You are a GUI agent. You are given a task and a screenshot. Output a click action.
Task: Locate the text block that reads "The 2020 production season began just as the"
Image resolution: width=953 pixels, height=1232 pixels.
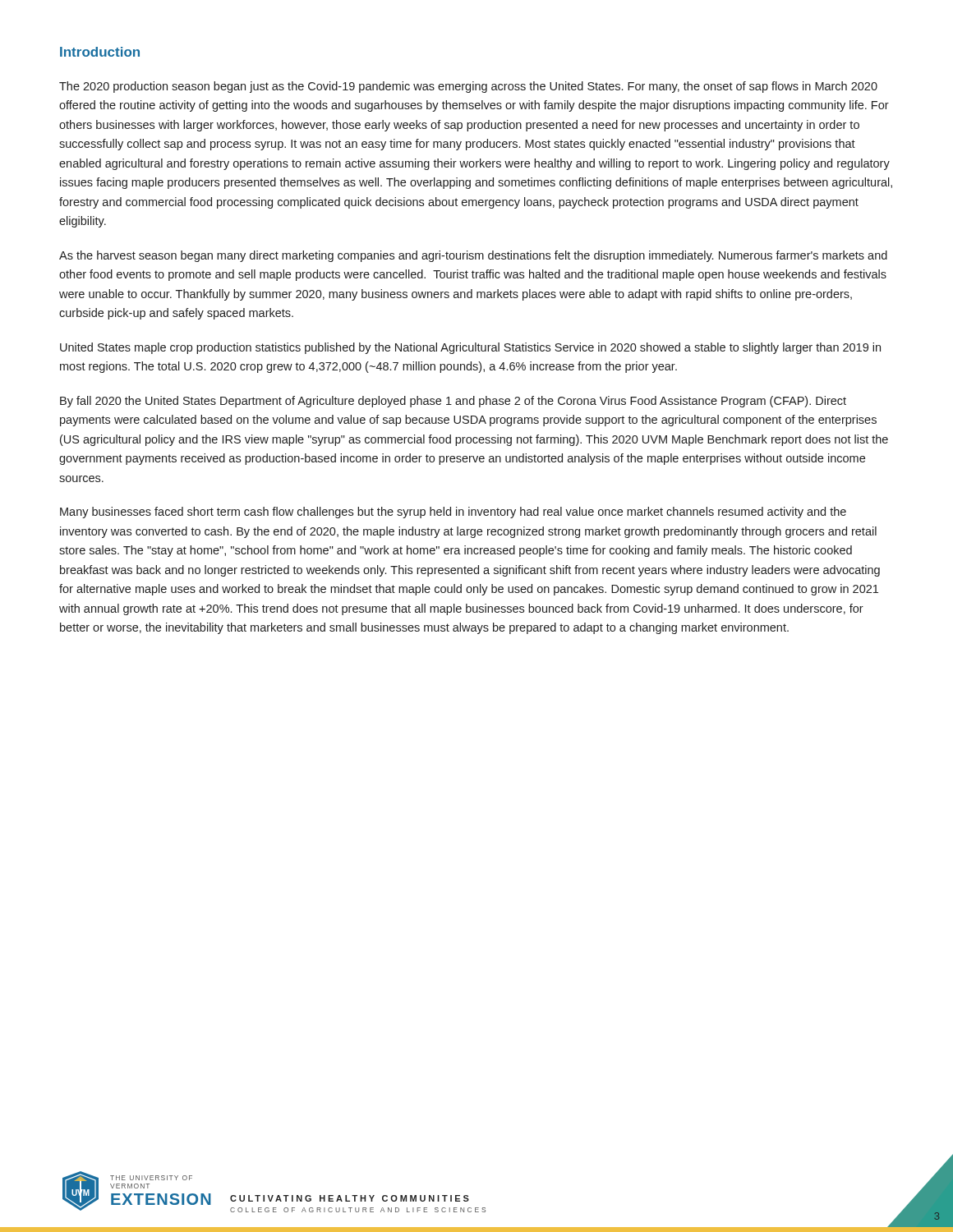coord(476,154)
